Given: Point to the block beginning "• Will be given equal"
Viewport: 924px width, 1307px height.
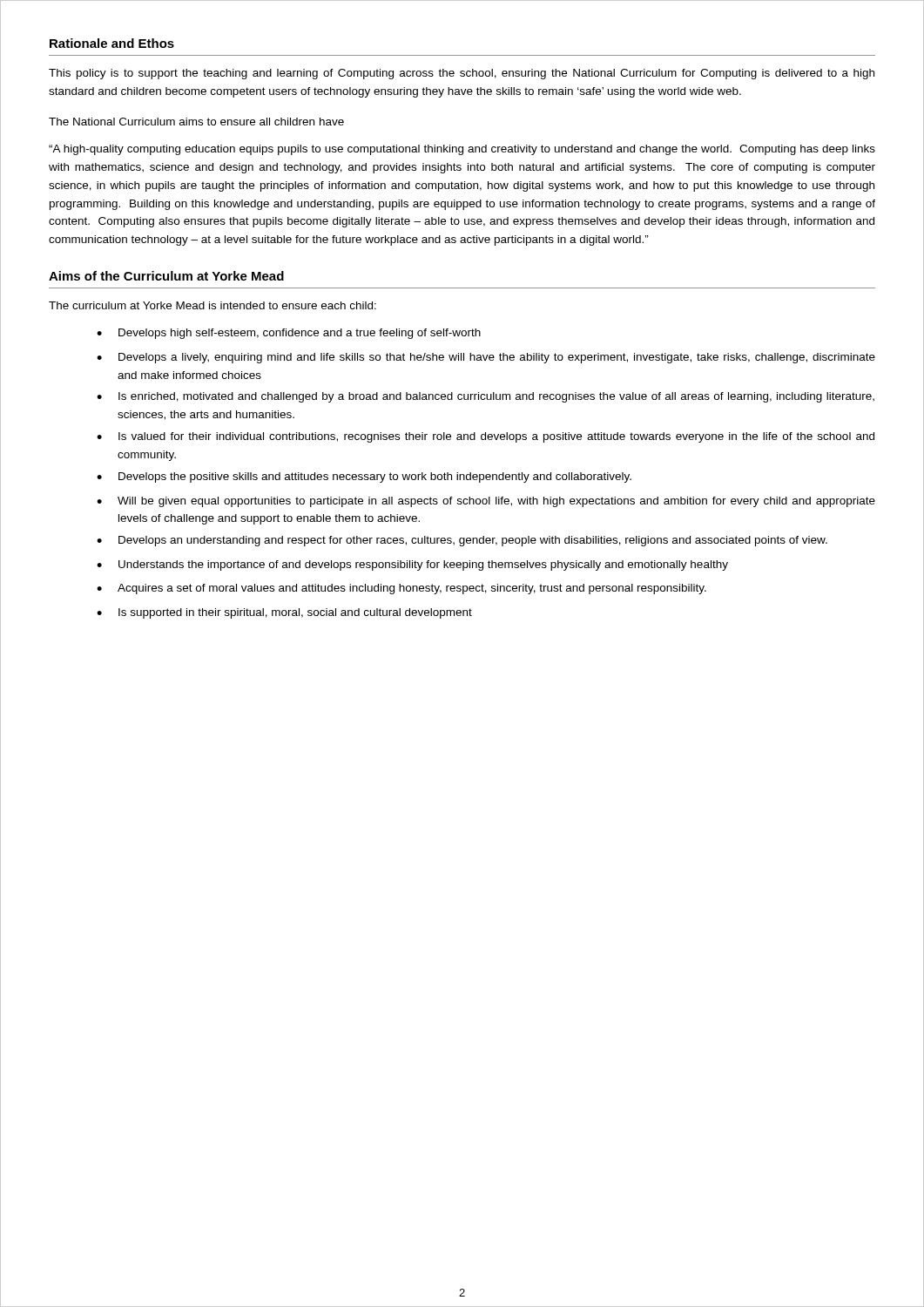Looking at the screenshot, I should (486, 510).
